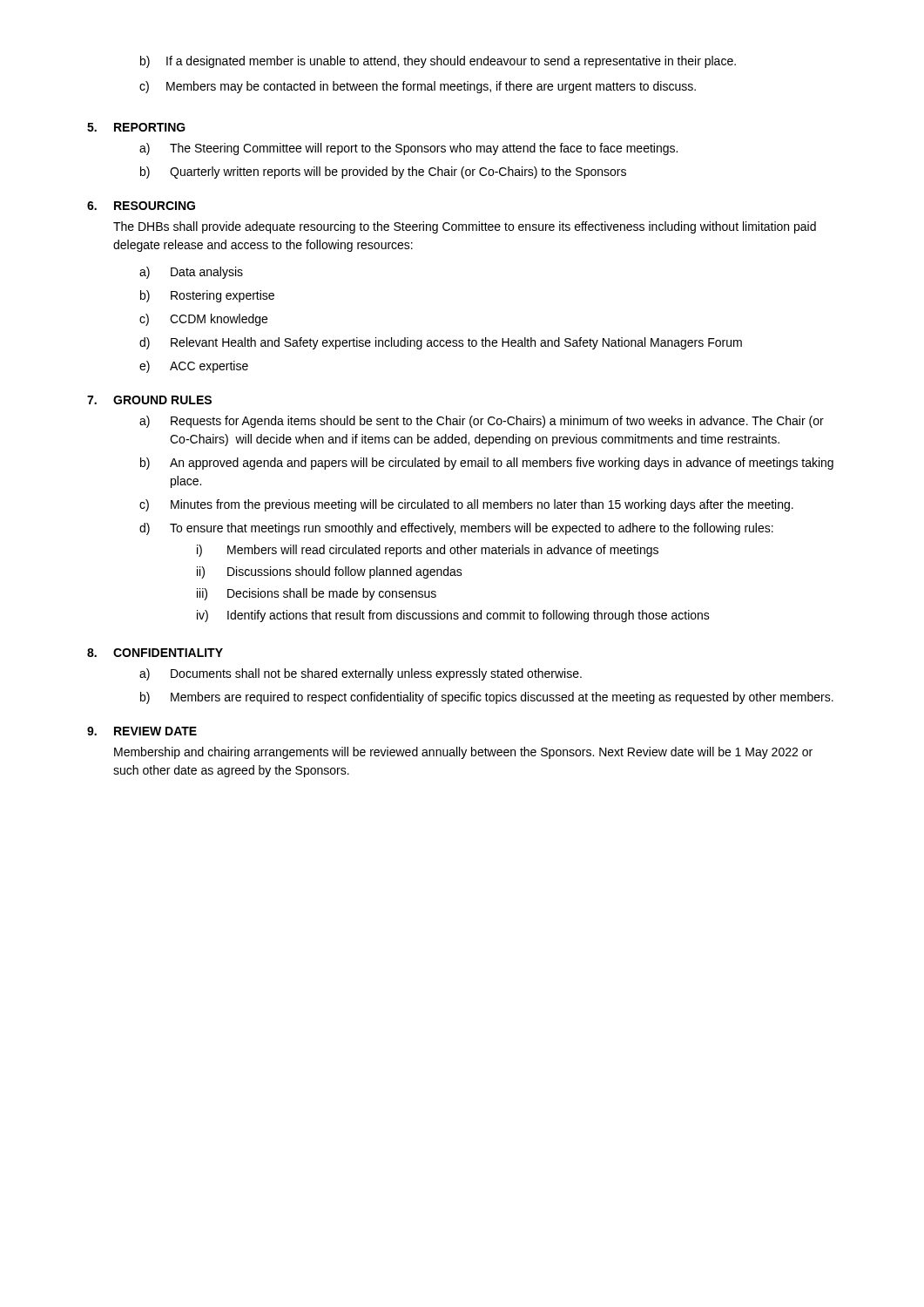
Task: Navigate to the element starting "b) Rostering expertise"
Action: coord(207,296)
